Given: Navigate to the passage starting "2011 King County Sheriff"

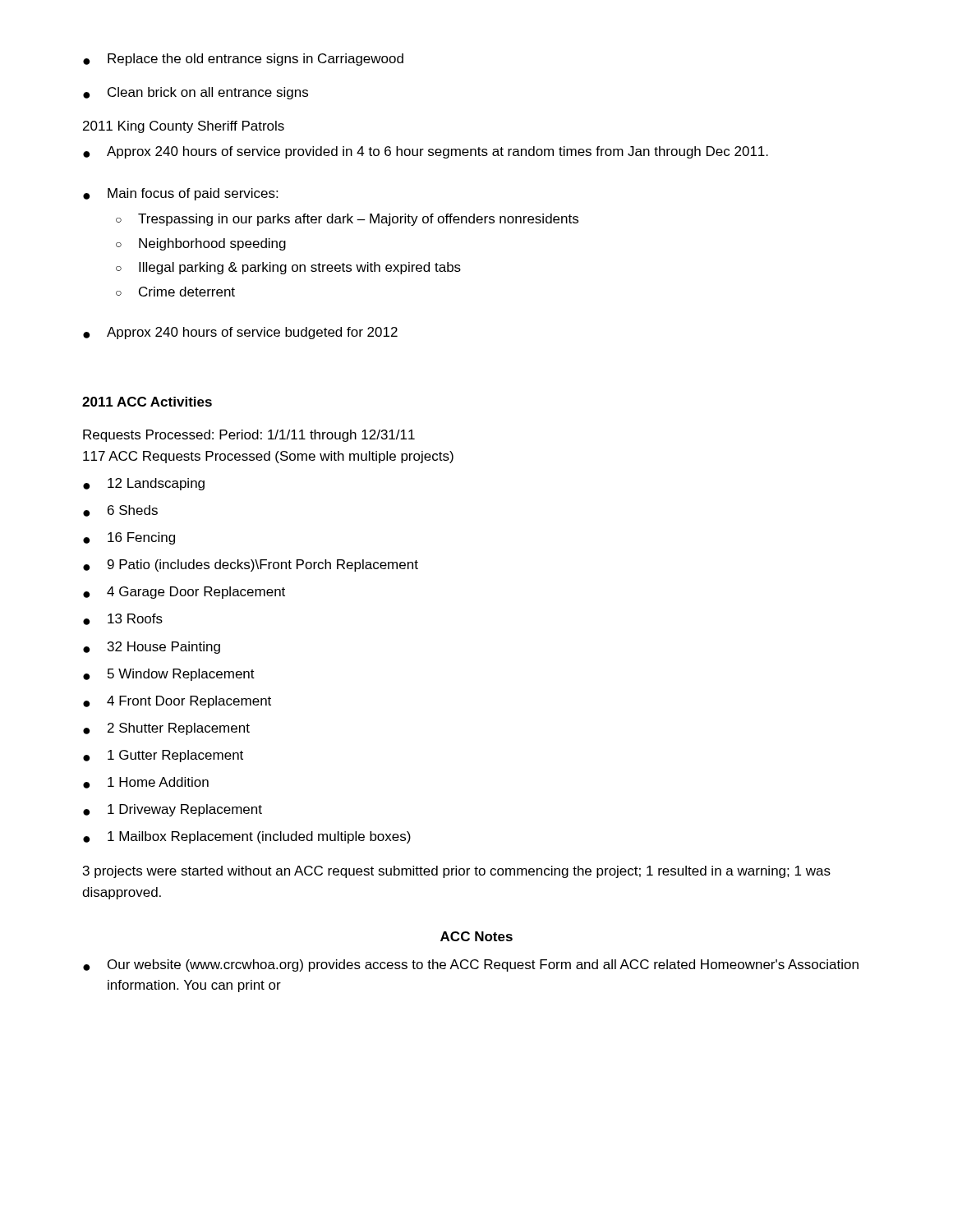Looking at the screenshot, I should pyautogui.click(x=183, y=126).
